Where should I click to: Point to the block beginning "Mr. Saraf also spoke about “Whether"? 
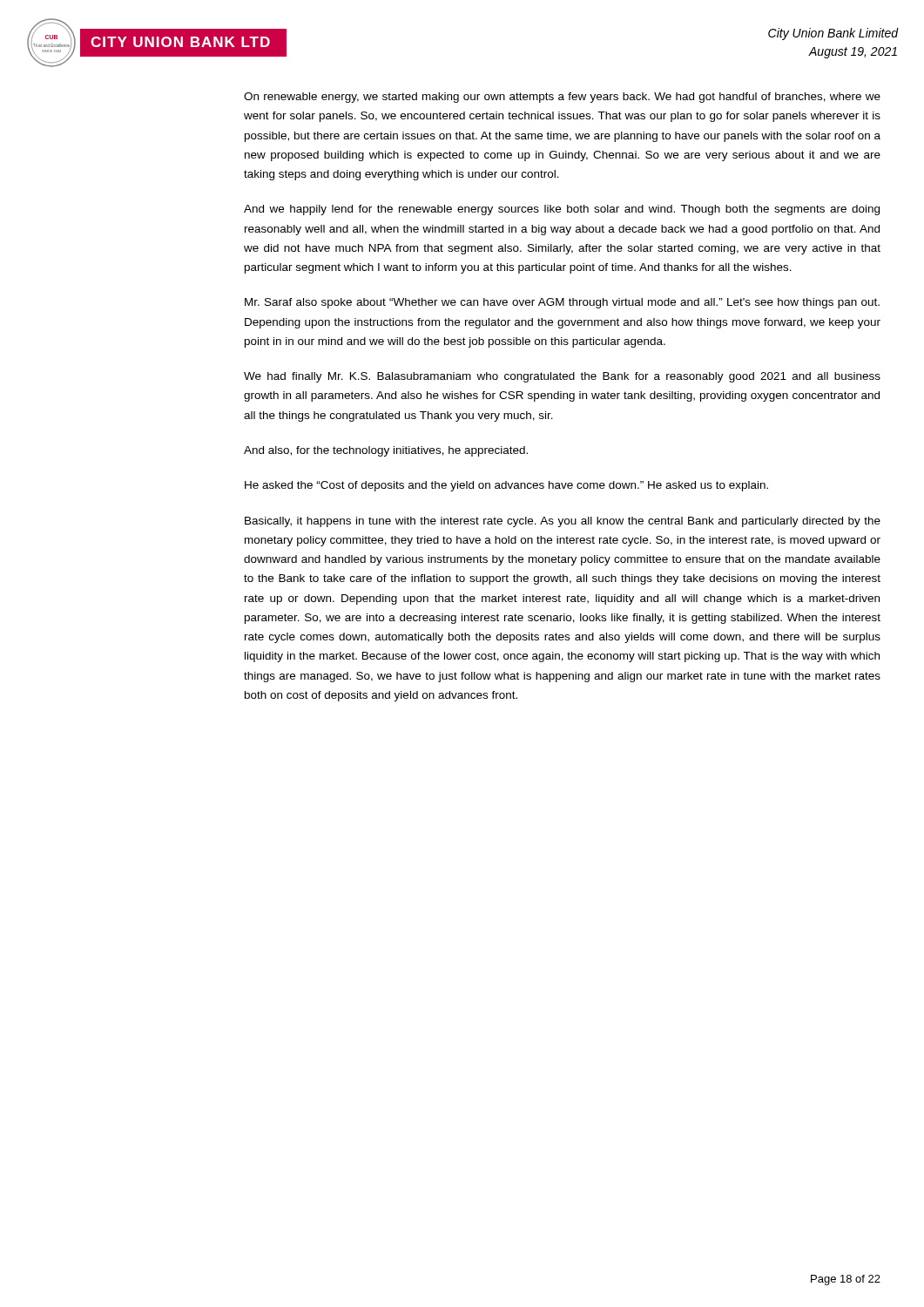coord(562,322)
